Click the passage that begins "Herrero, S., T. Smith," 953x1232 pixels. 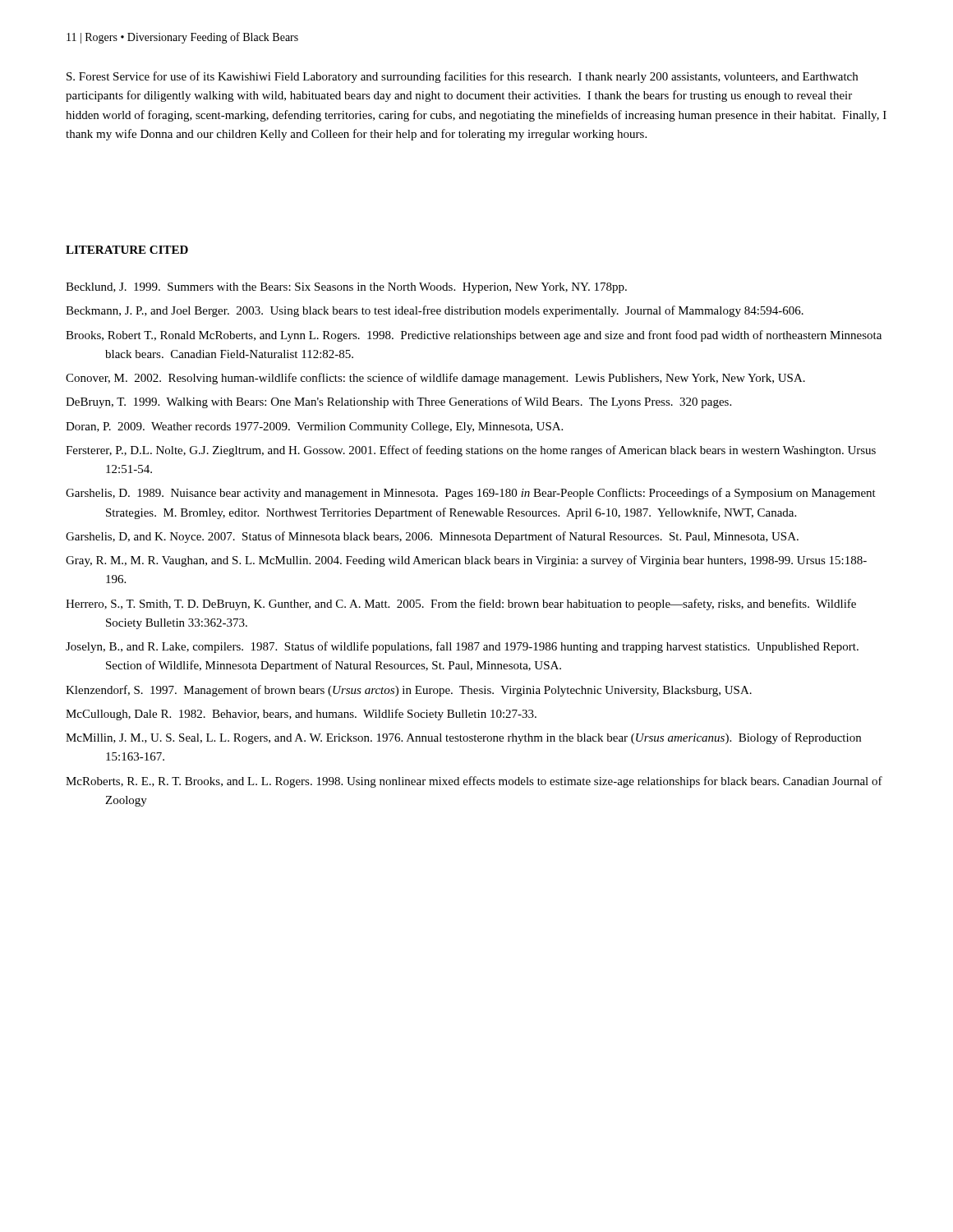tap(461, 613)
